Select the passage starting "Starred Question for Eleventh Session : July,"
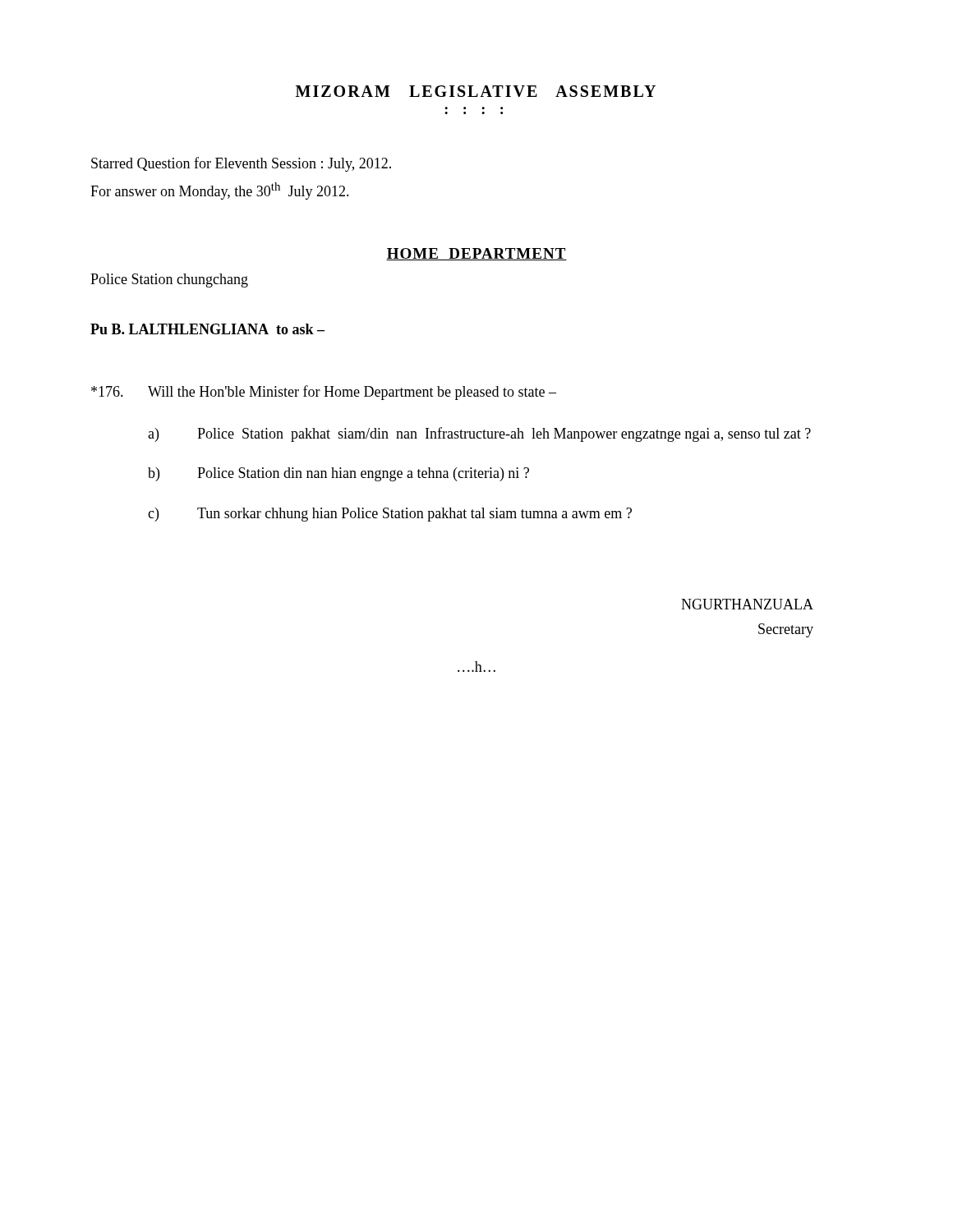 pos(241,177)
